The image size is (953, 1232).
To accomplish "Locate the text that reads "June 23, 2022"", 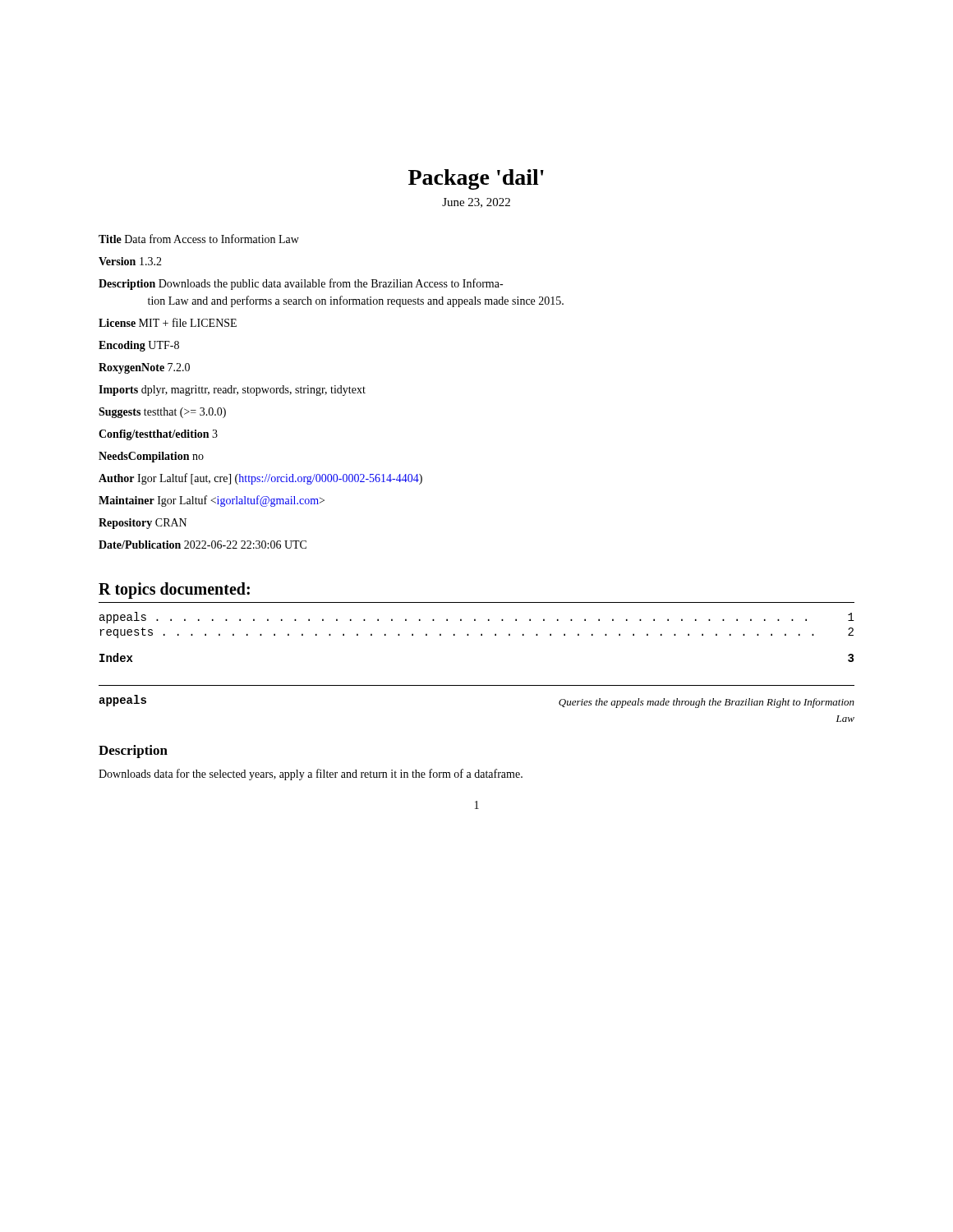I will coord(476,202).
